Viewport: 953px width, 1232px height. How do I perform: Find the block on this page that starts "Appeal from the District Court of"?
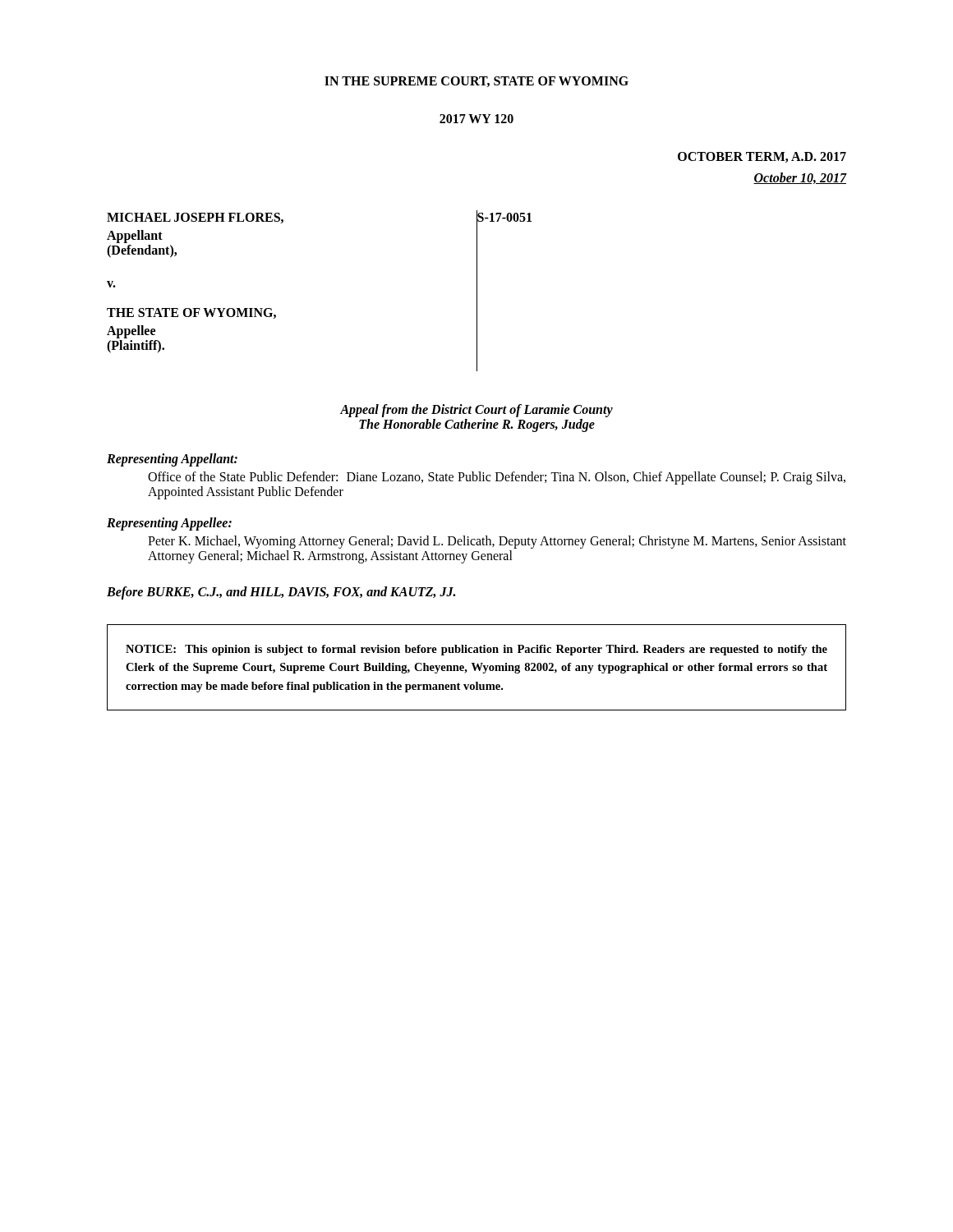click(x=476, y=417)
